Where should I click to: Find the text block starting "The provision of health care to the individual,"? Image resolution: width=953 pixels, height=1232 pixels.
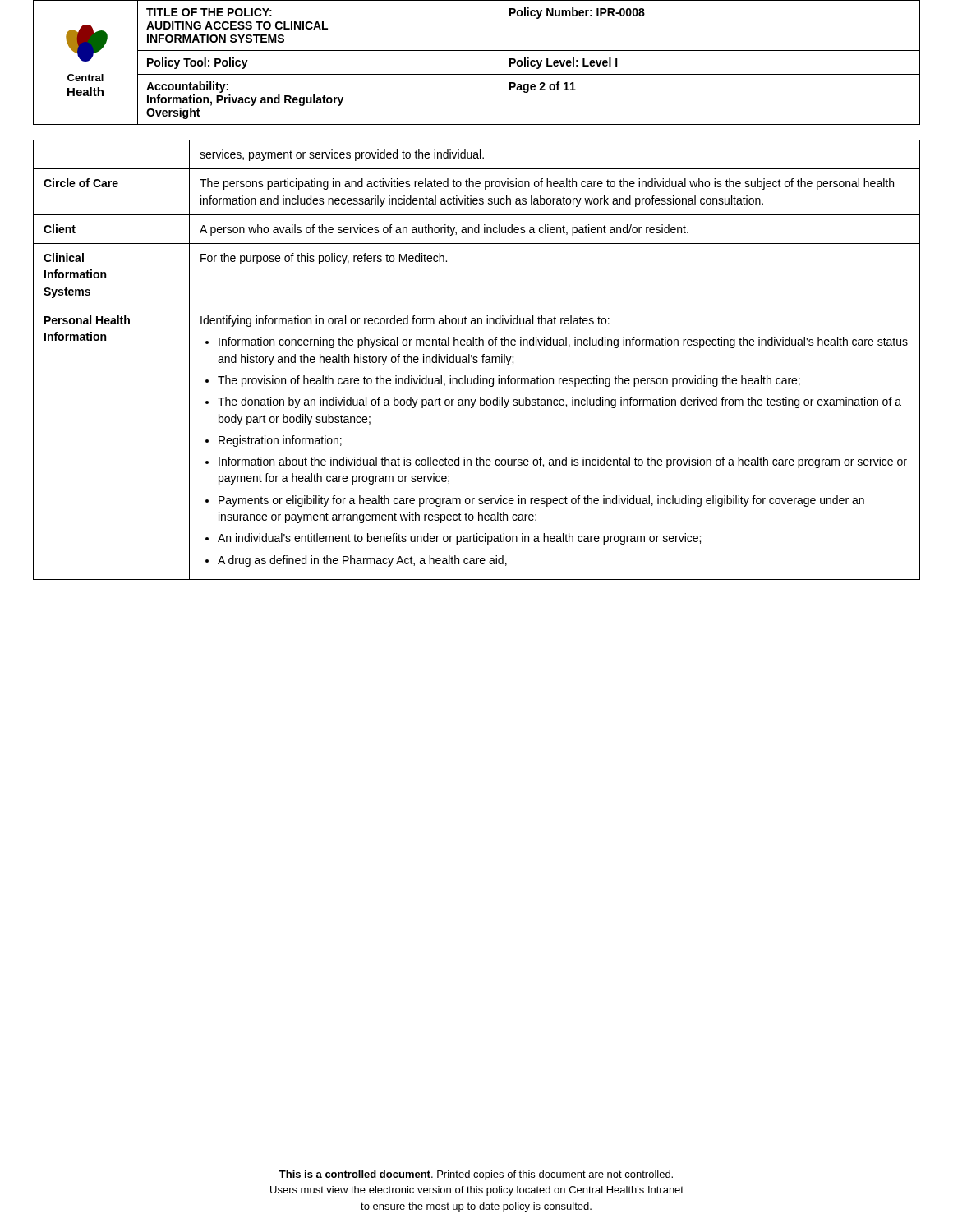click(x=509, y=380)
